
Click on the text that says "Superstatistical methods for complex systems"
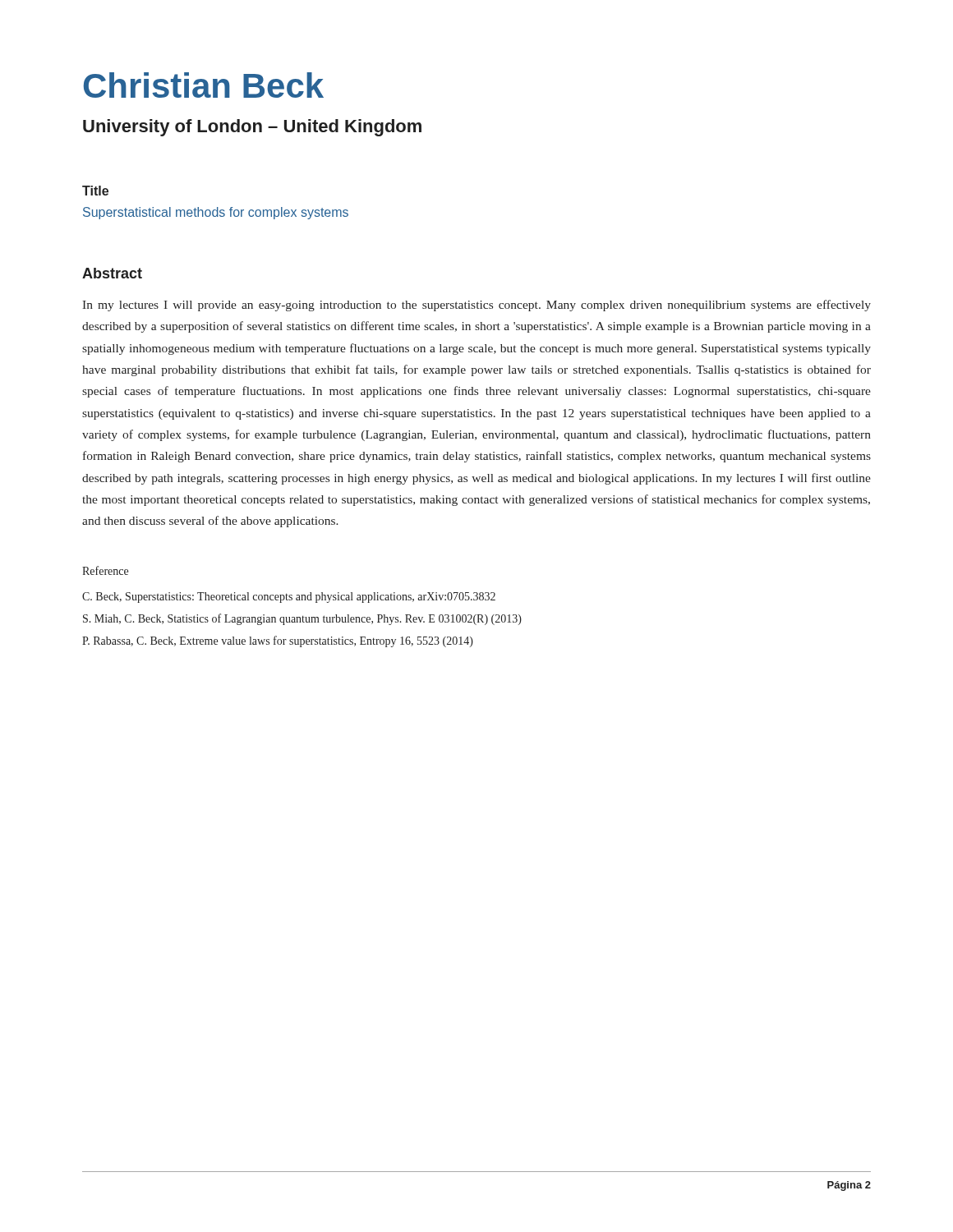click(x=216, y=213)
